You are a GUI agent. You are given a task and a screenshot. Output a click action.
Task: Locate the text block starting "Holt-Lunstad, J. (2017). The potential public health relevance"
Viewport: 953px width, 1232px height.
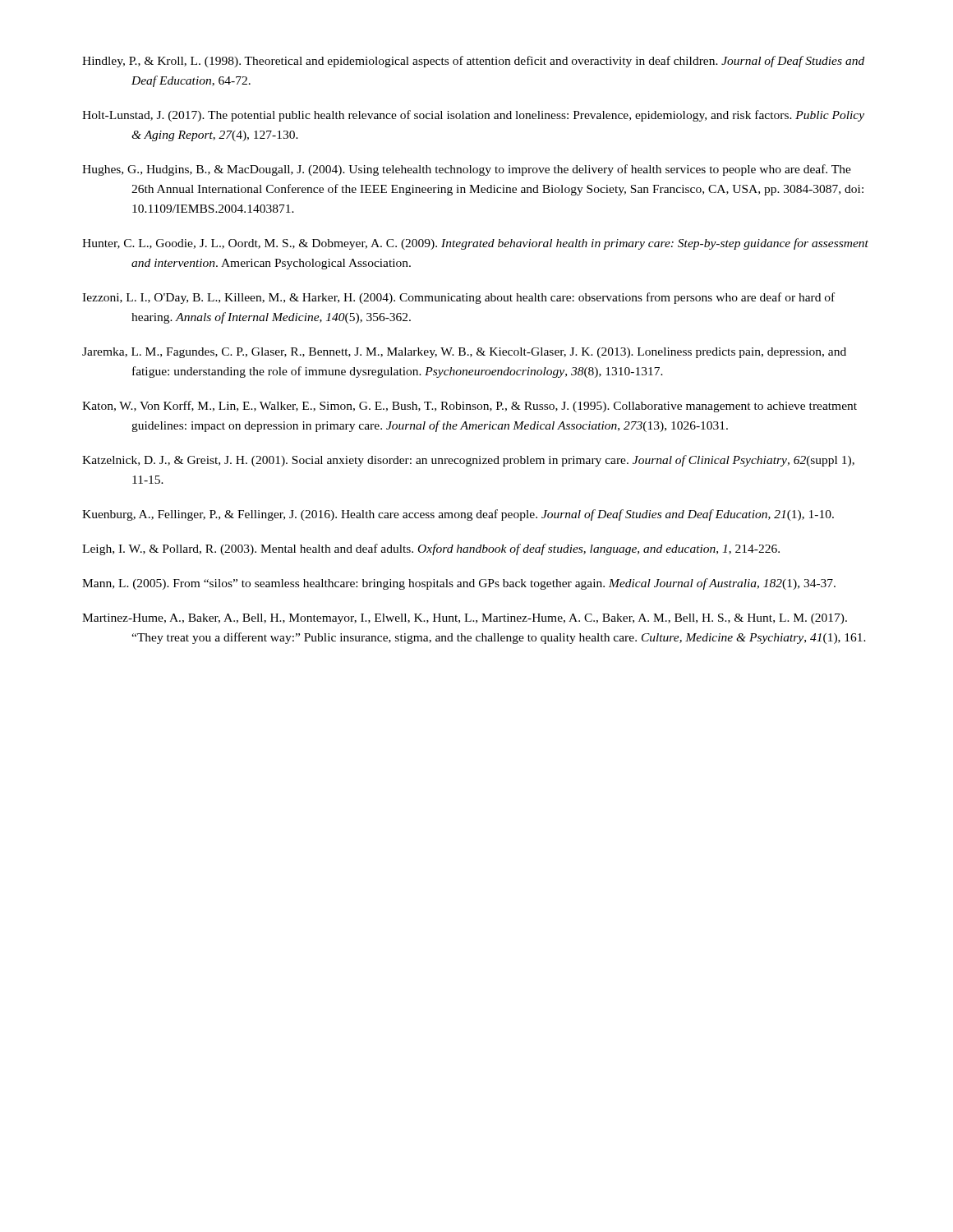(x=473, y=124)
